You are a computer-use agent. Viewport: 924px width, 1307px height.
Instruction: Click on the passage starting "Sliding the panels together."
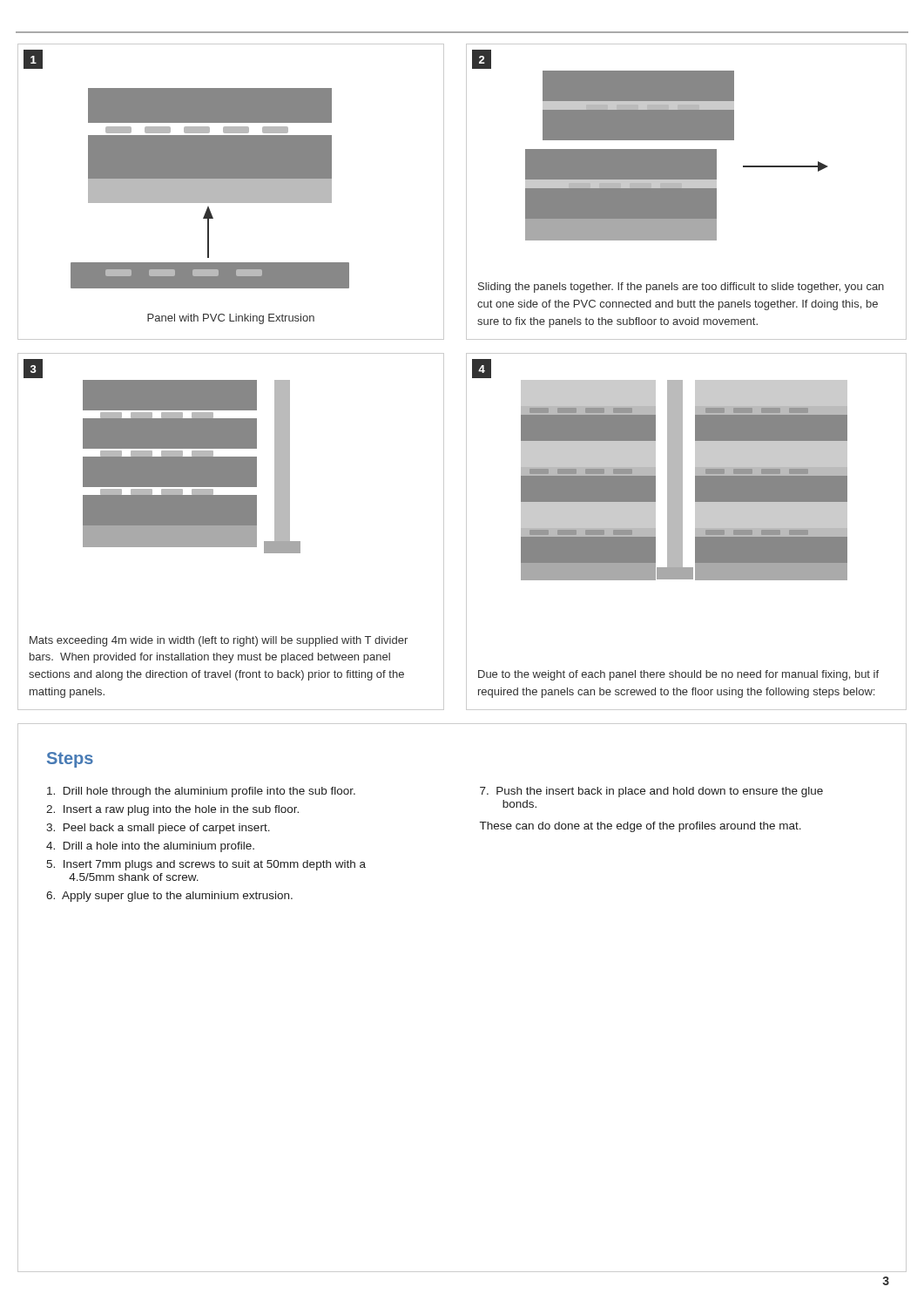681,304
